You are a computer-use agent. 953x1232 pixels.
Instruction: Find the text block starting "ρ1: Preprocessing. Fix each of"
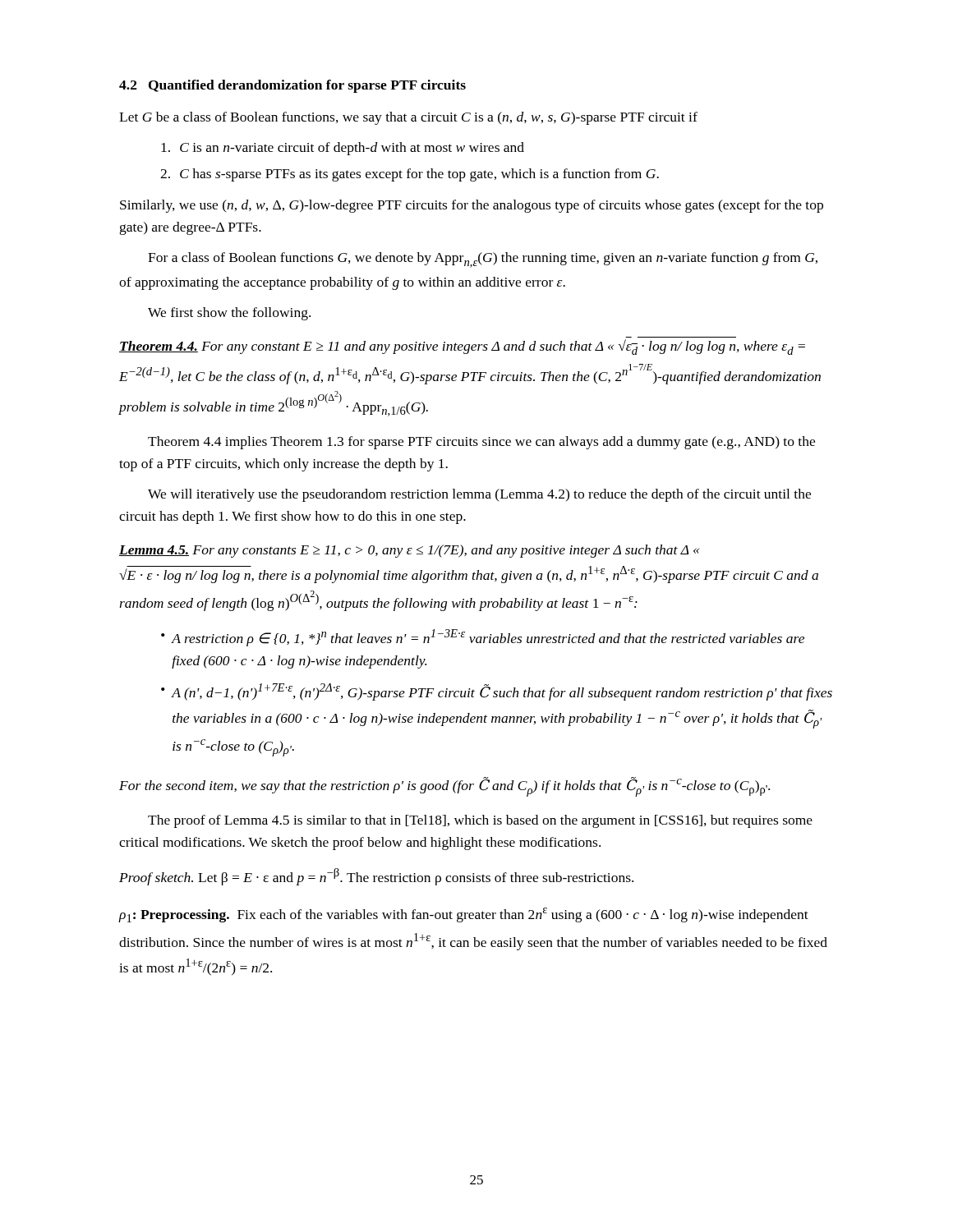473,939
